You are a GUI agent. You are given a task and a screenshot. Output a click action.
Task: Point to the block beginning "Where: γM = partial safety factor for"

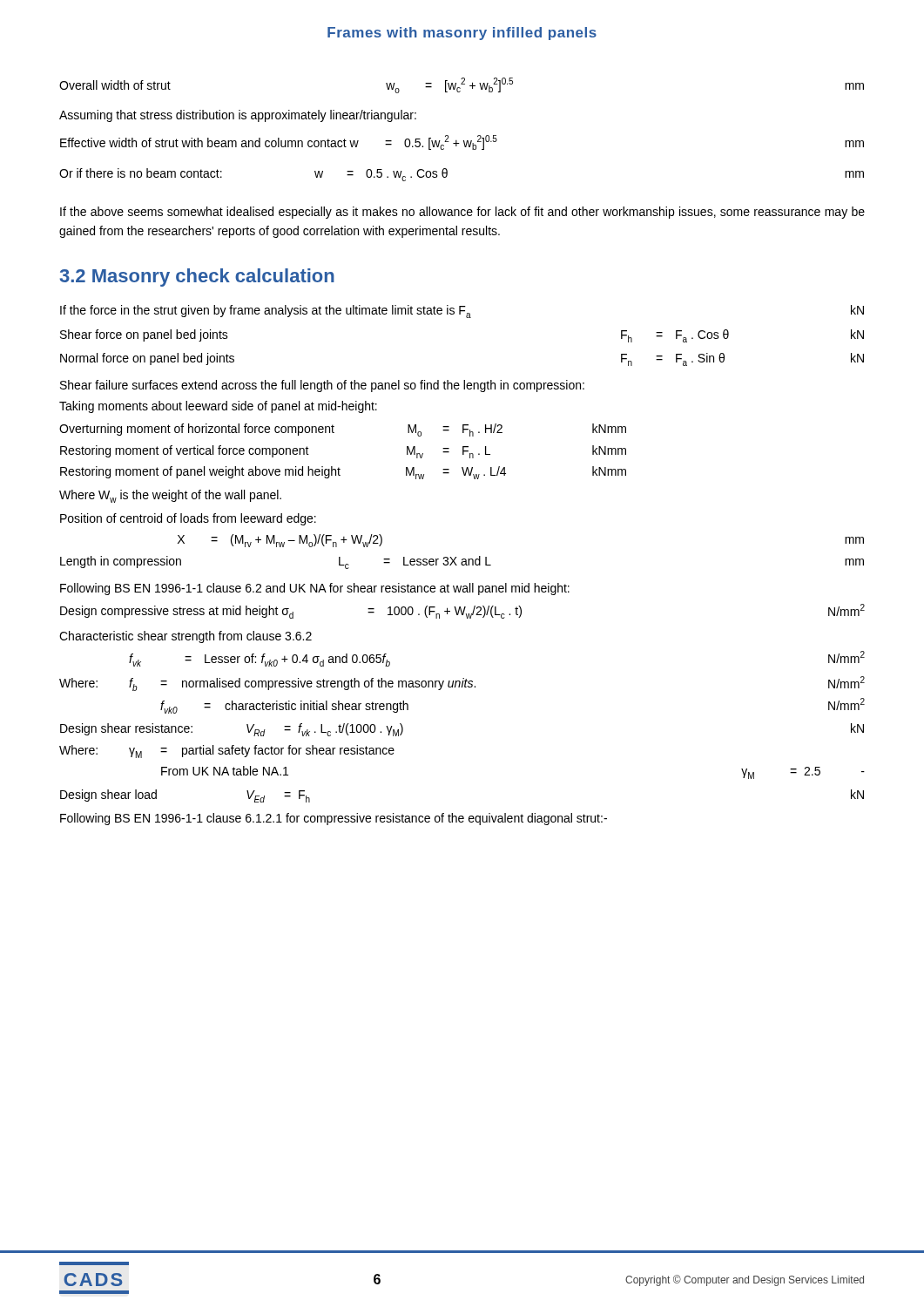coord(227,752)
